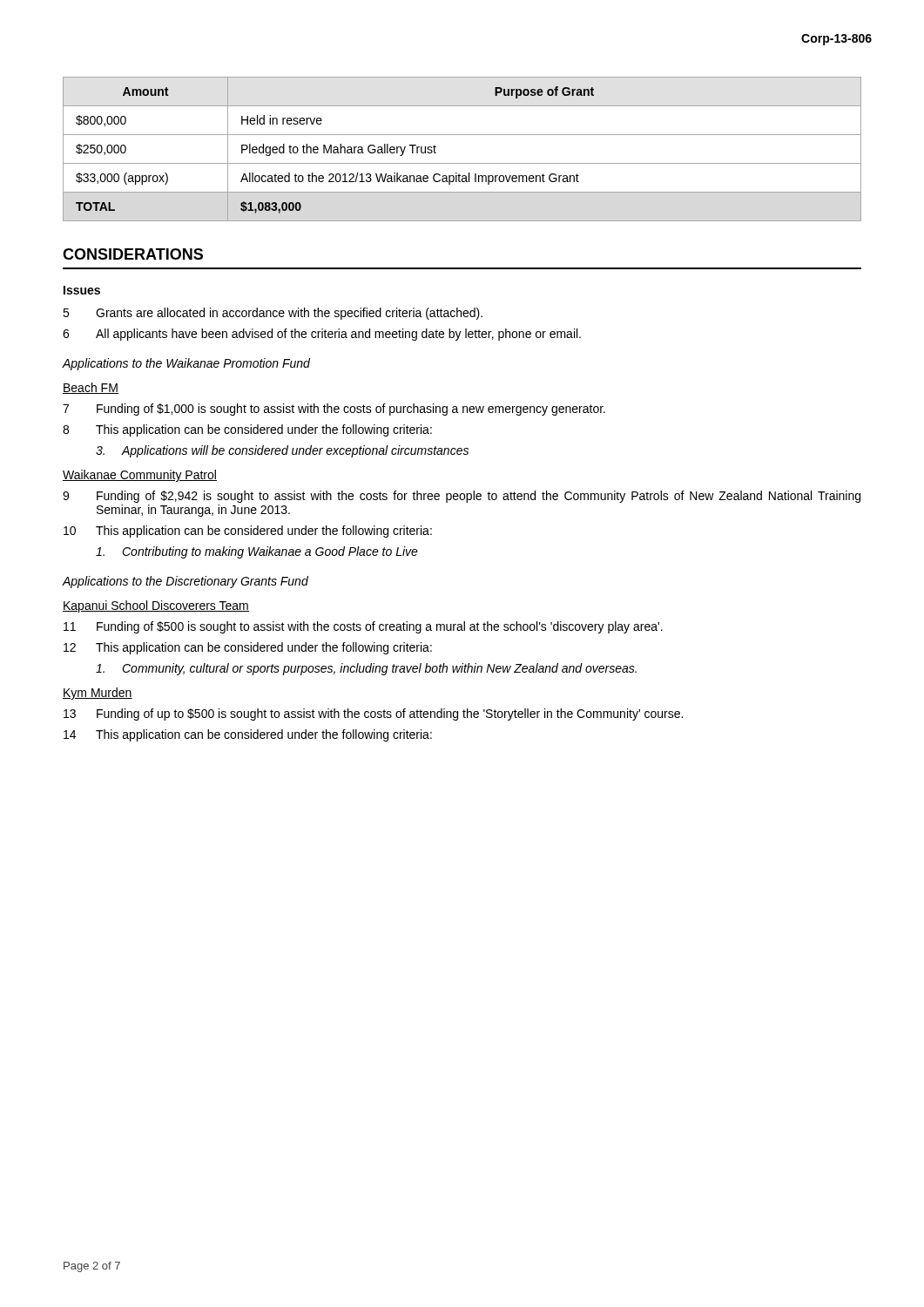Locate the region starting "9 Funding of $2,942"
Screen dimensions: 1307x924
click(462, 503)
